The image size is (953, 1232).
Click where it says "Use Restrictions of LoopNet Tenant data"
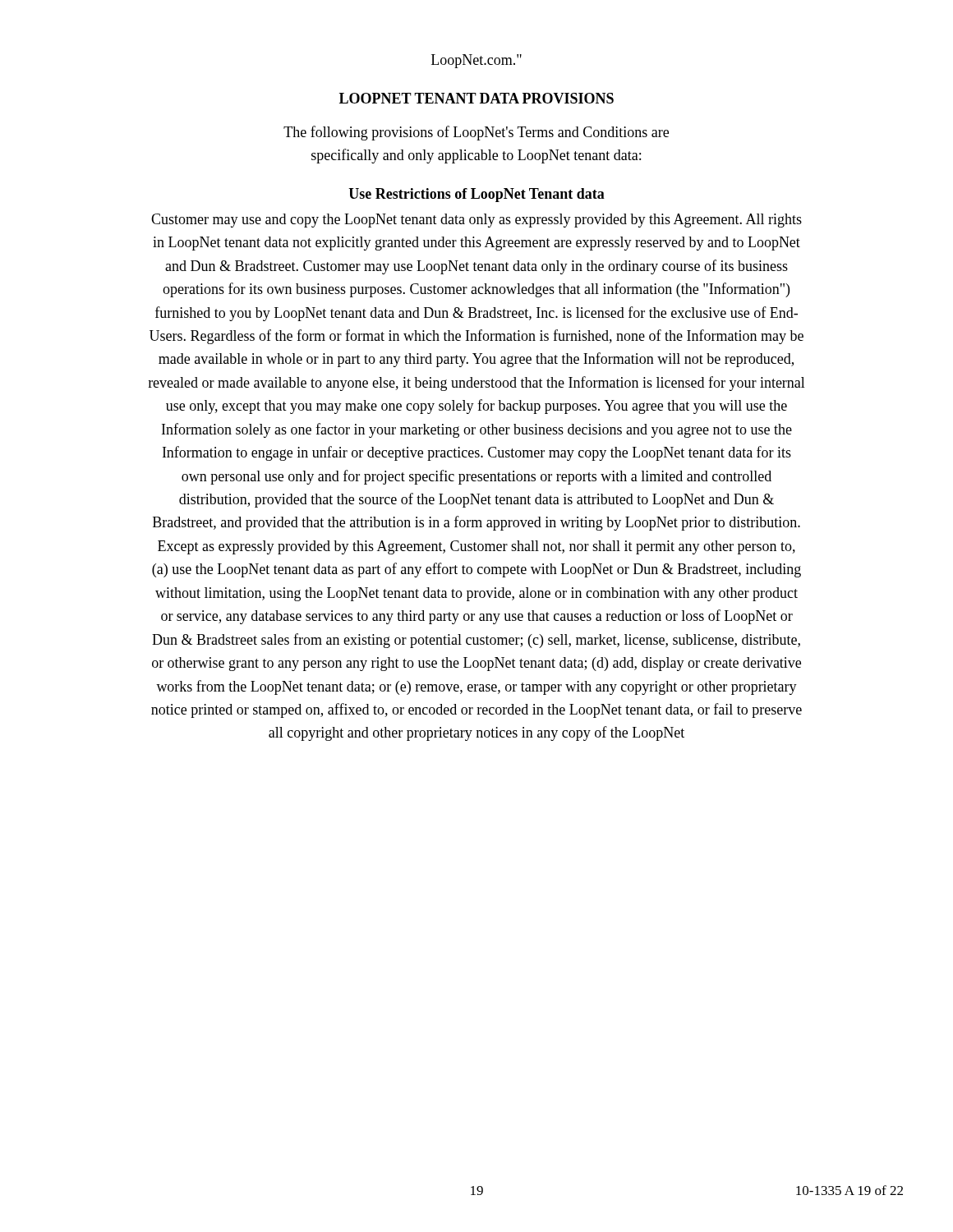click(476, 194)
